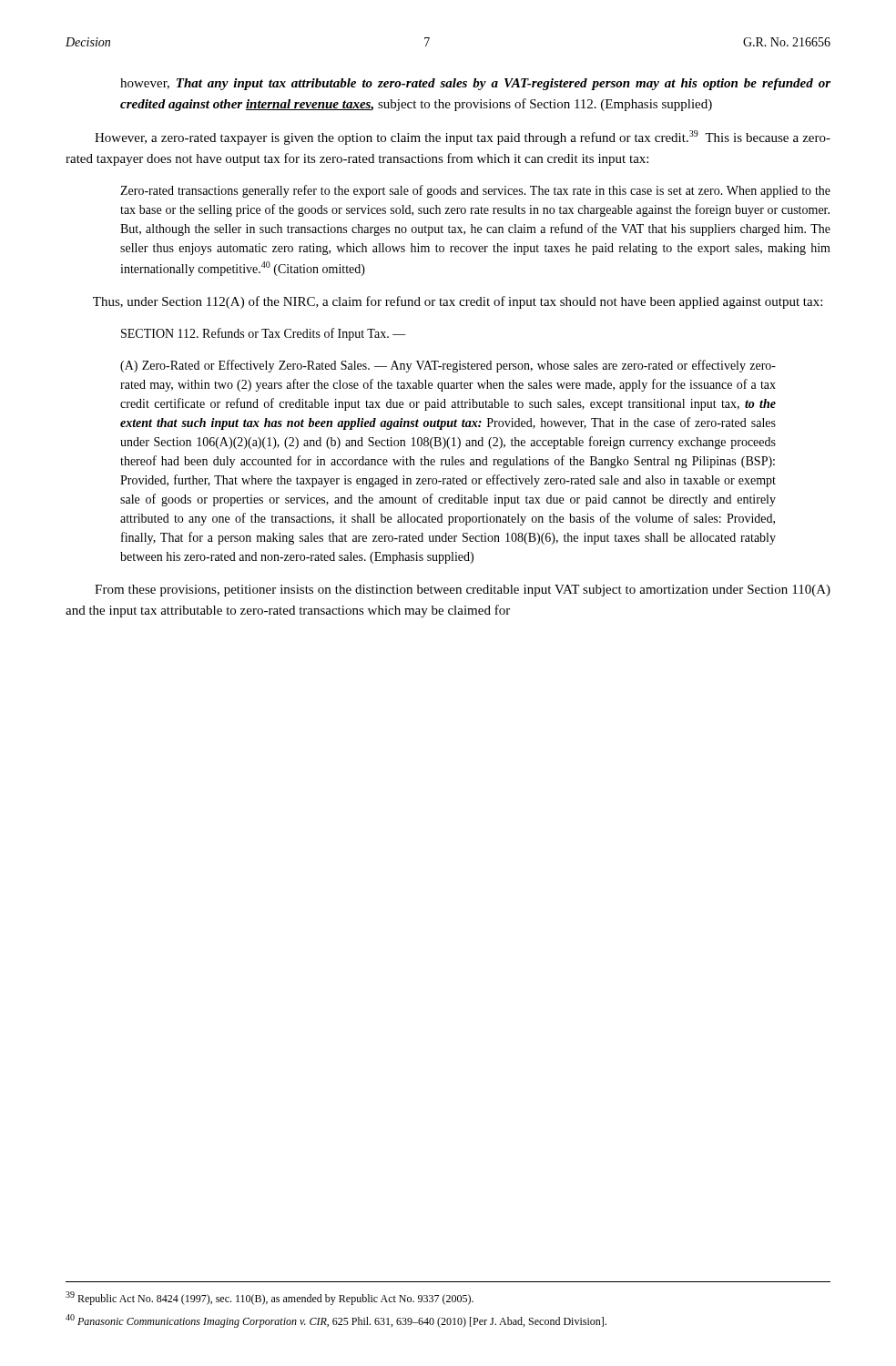896x1366 pixels.
Task: Point to the block beginning "however, That any input tax attributable"
Action: point(475,93)
